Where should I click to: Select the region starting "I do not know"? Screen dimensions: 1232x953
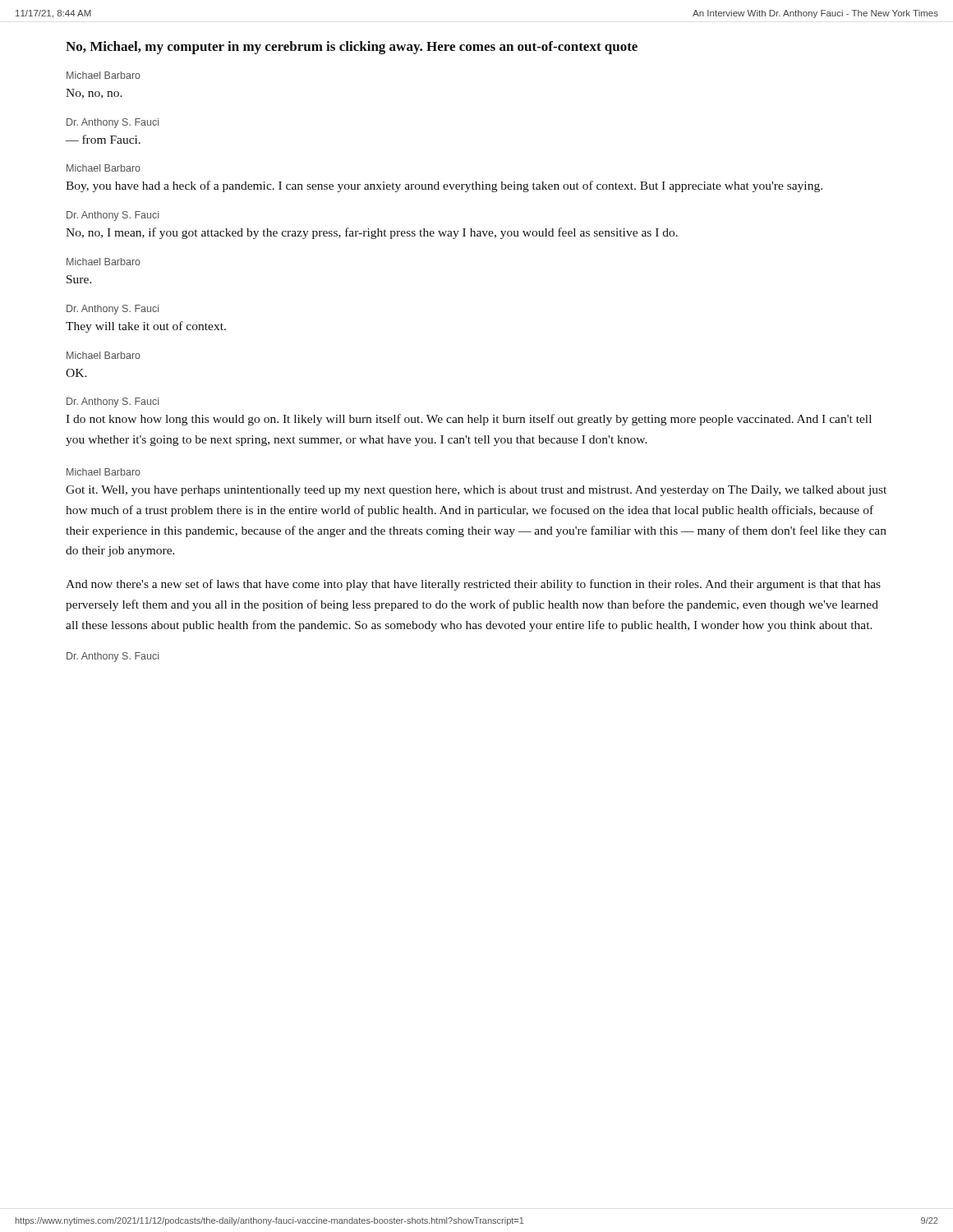point(469,429)
